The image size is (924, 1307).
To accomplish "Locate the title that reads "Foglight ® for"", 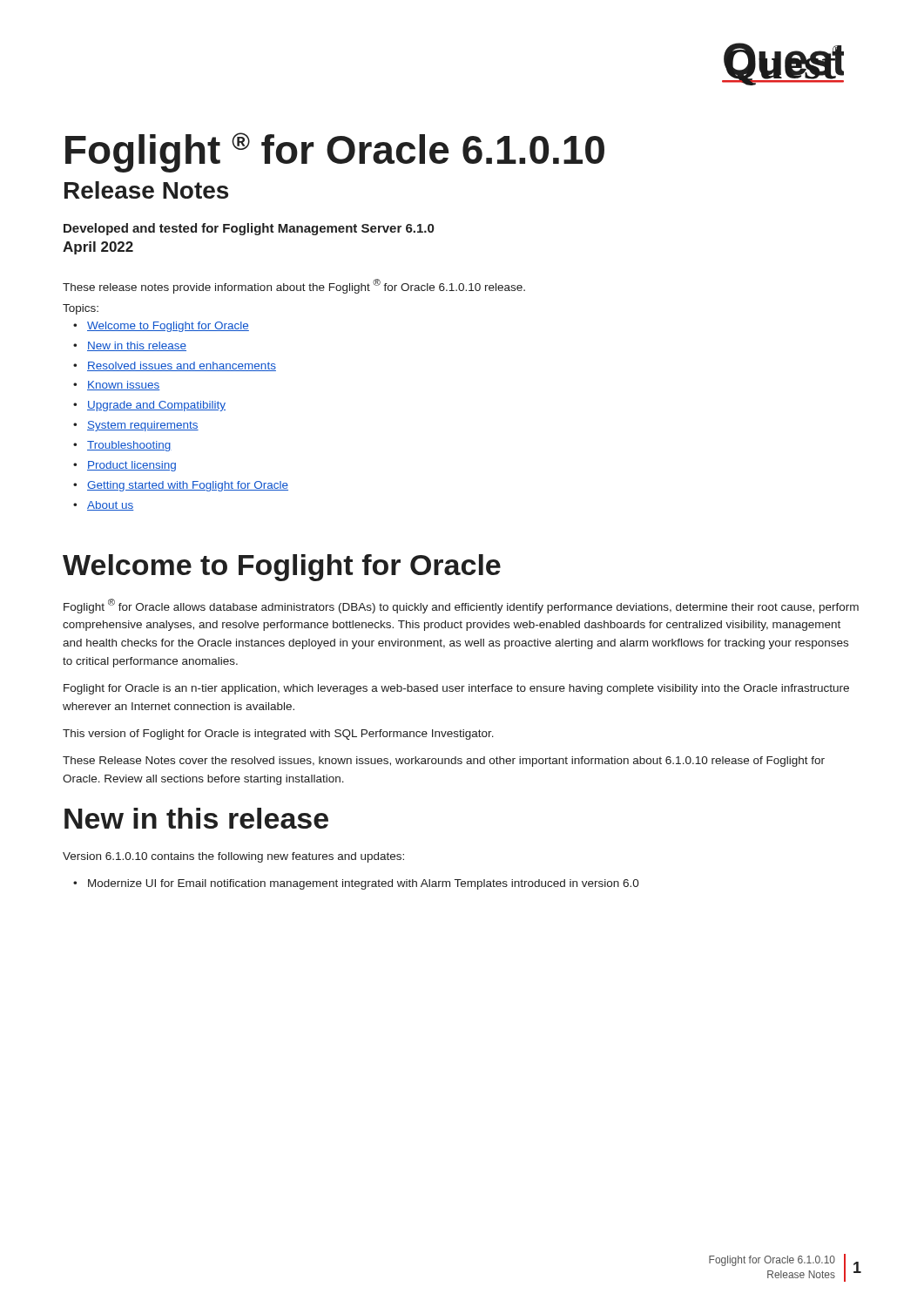I will pos(334,150).
